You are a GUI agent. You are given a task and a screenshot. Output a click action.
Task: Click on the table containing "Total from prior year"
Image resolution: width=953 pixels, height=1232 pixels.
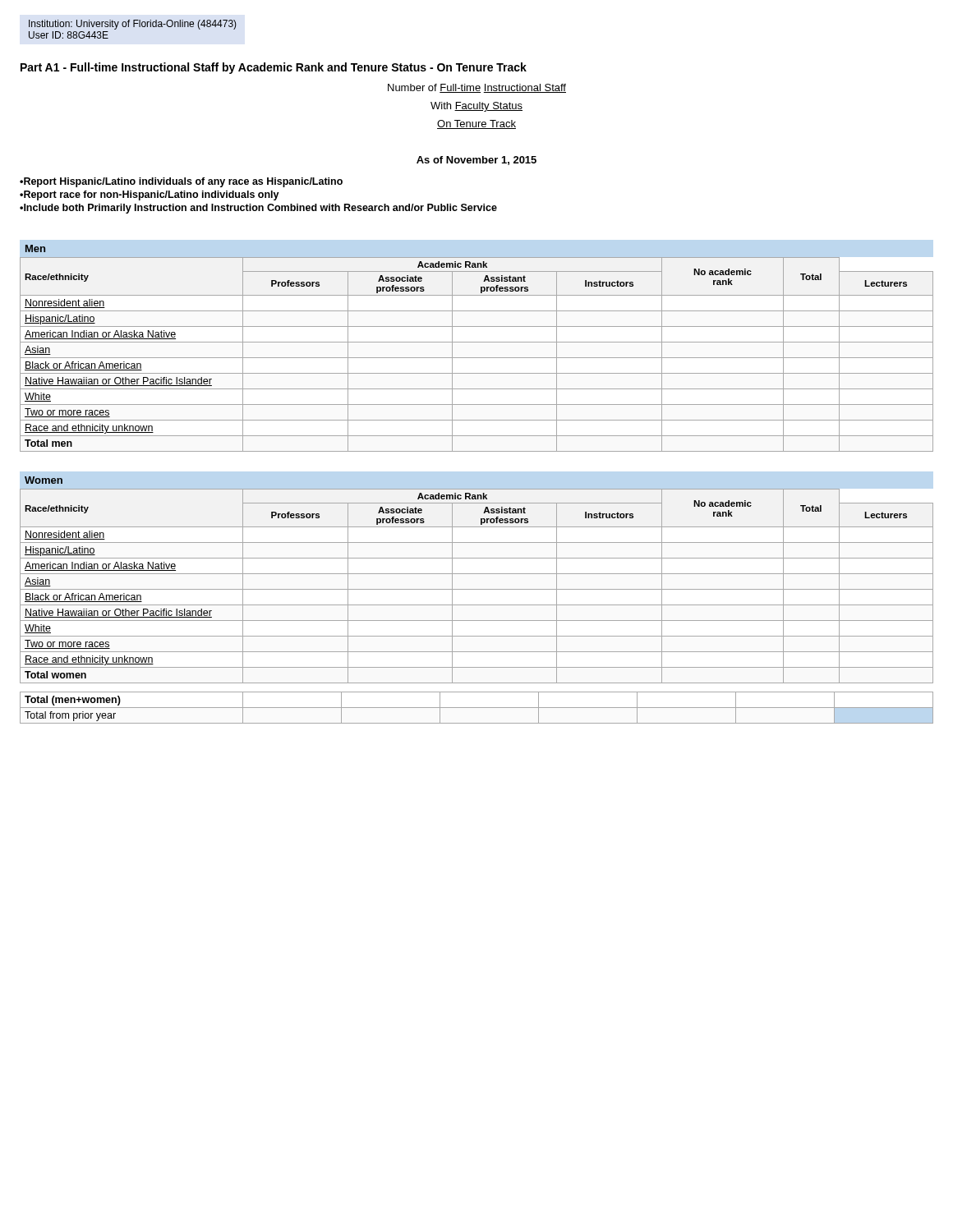pyautogui.click(x=476, y=708)
